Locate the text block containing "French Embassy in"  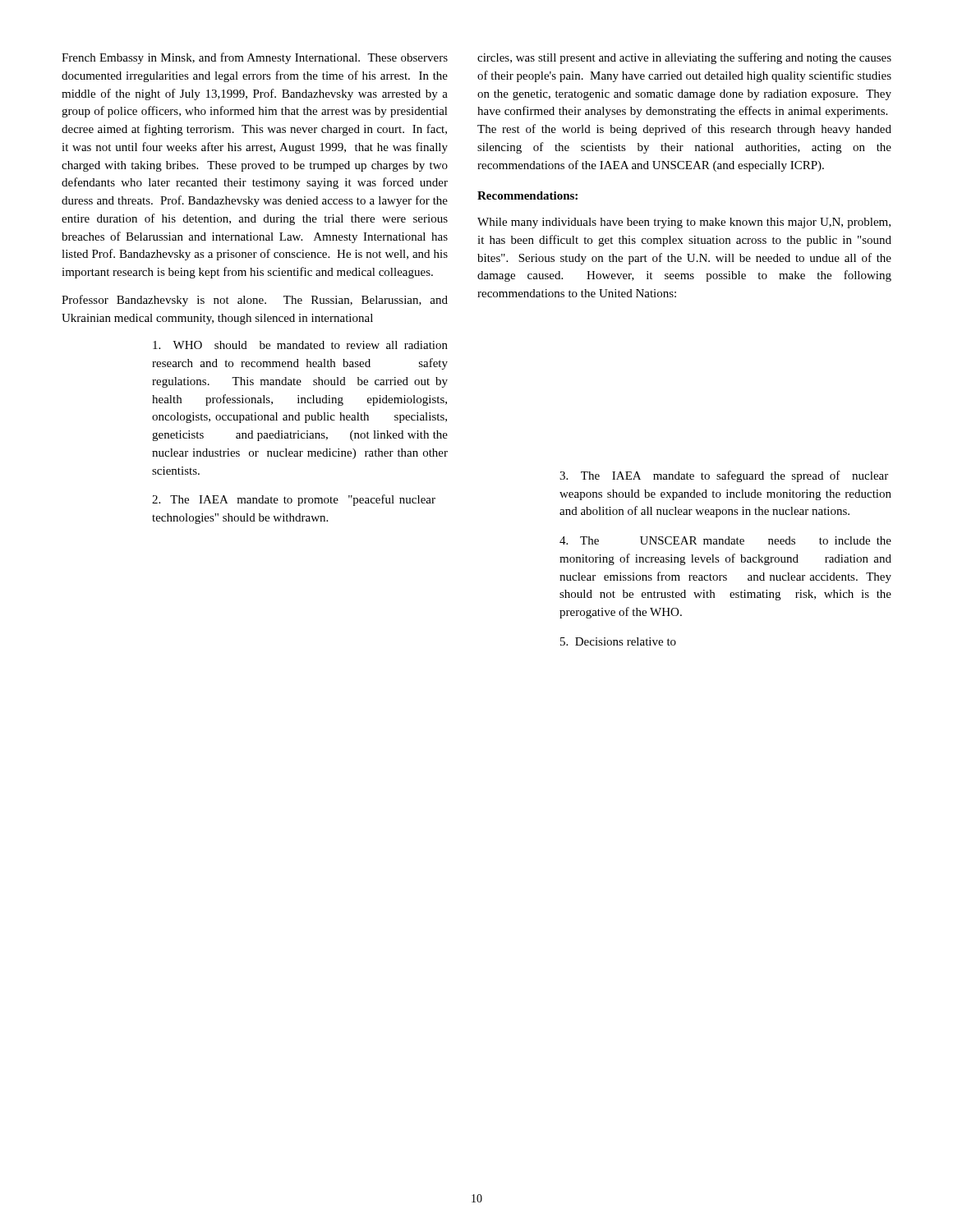click(x=255, y=165)
